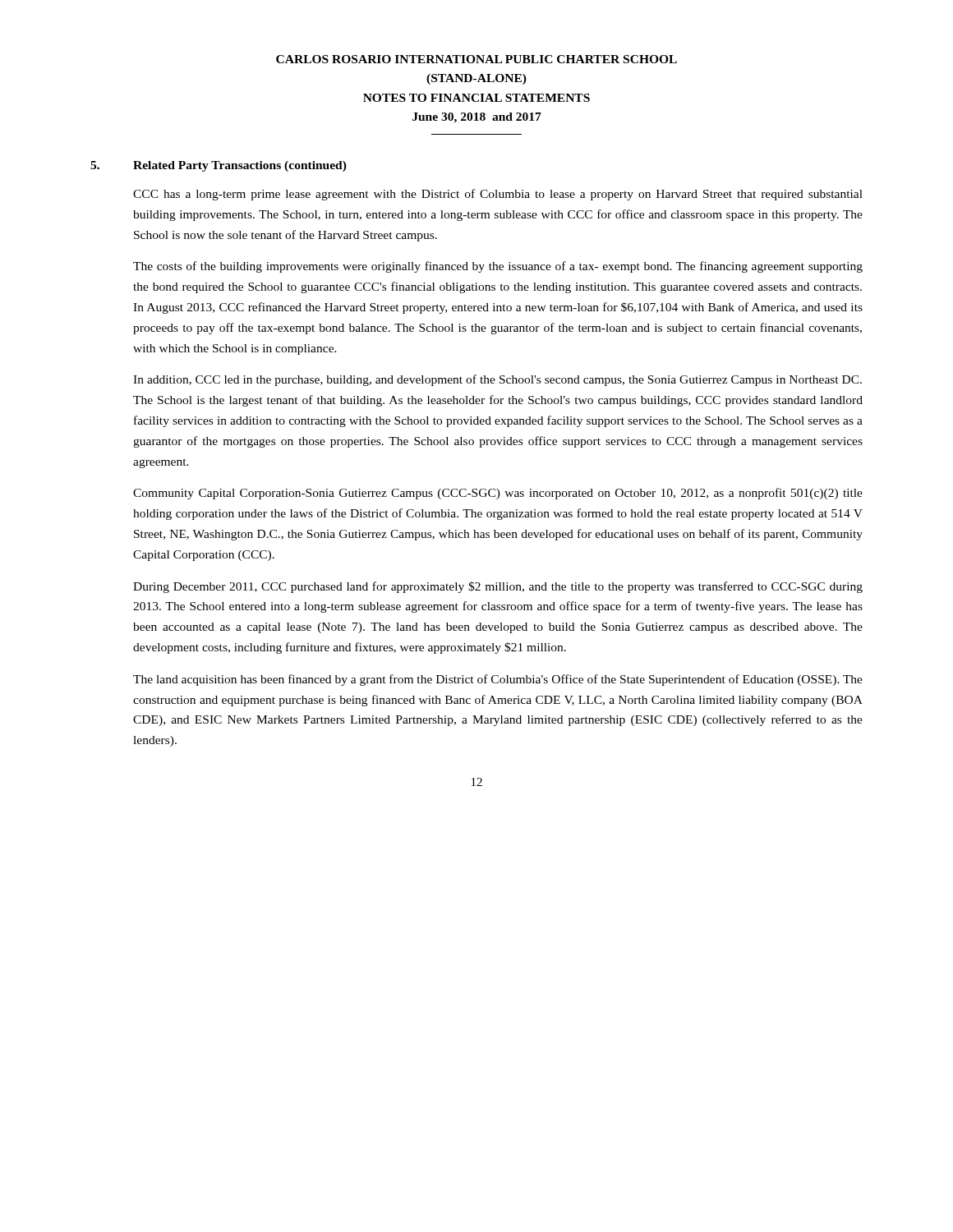
Task: Locate the block of text that opens with "The land acquisition has been"
Action: click(498, 709)
